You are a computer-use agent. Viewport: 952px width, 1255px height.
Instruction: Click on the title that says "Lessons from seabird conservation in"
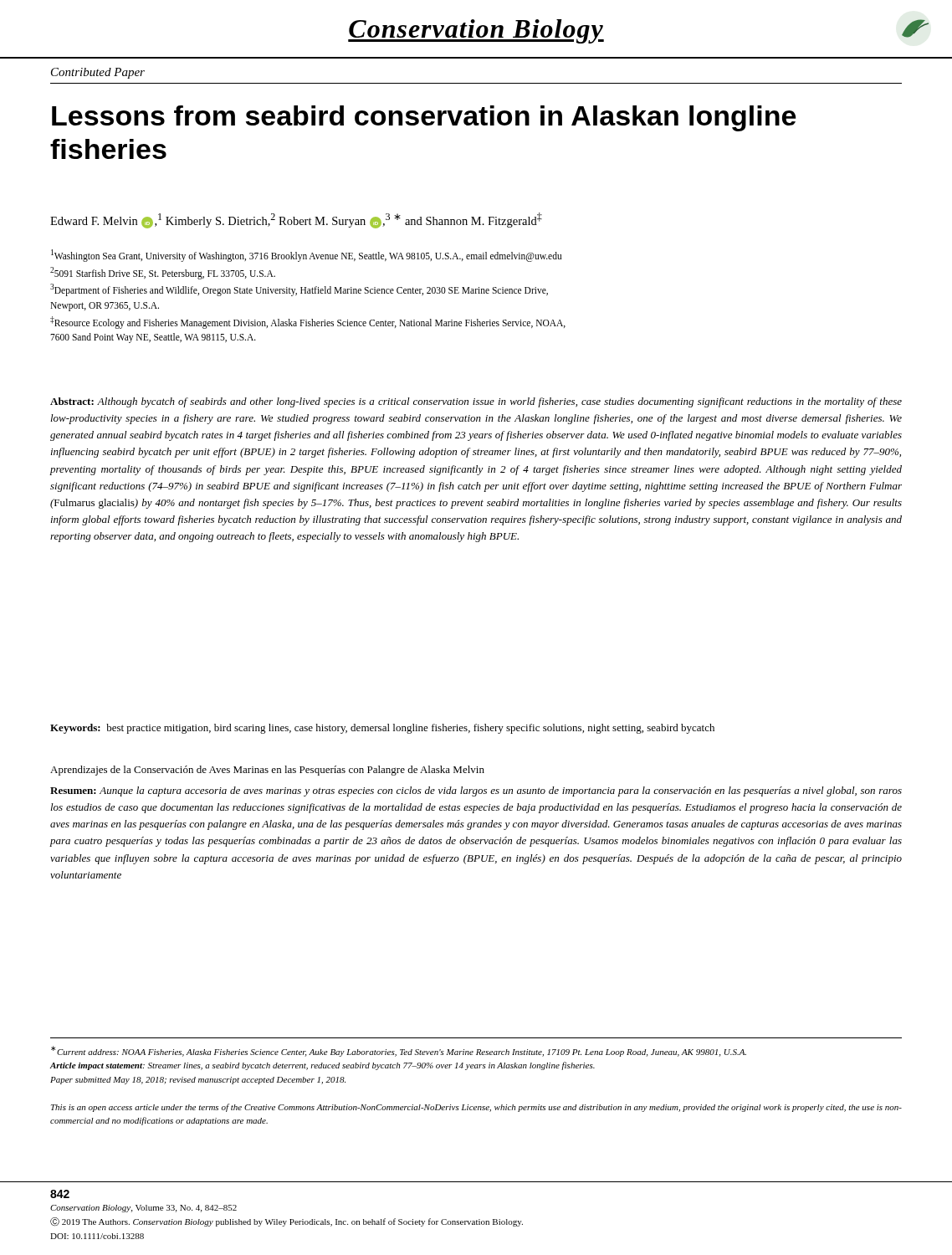point(423,132)
